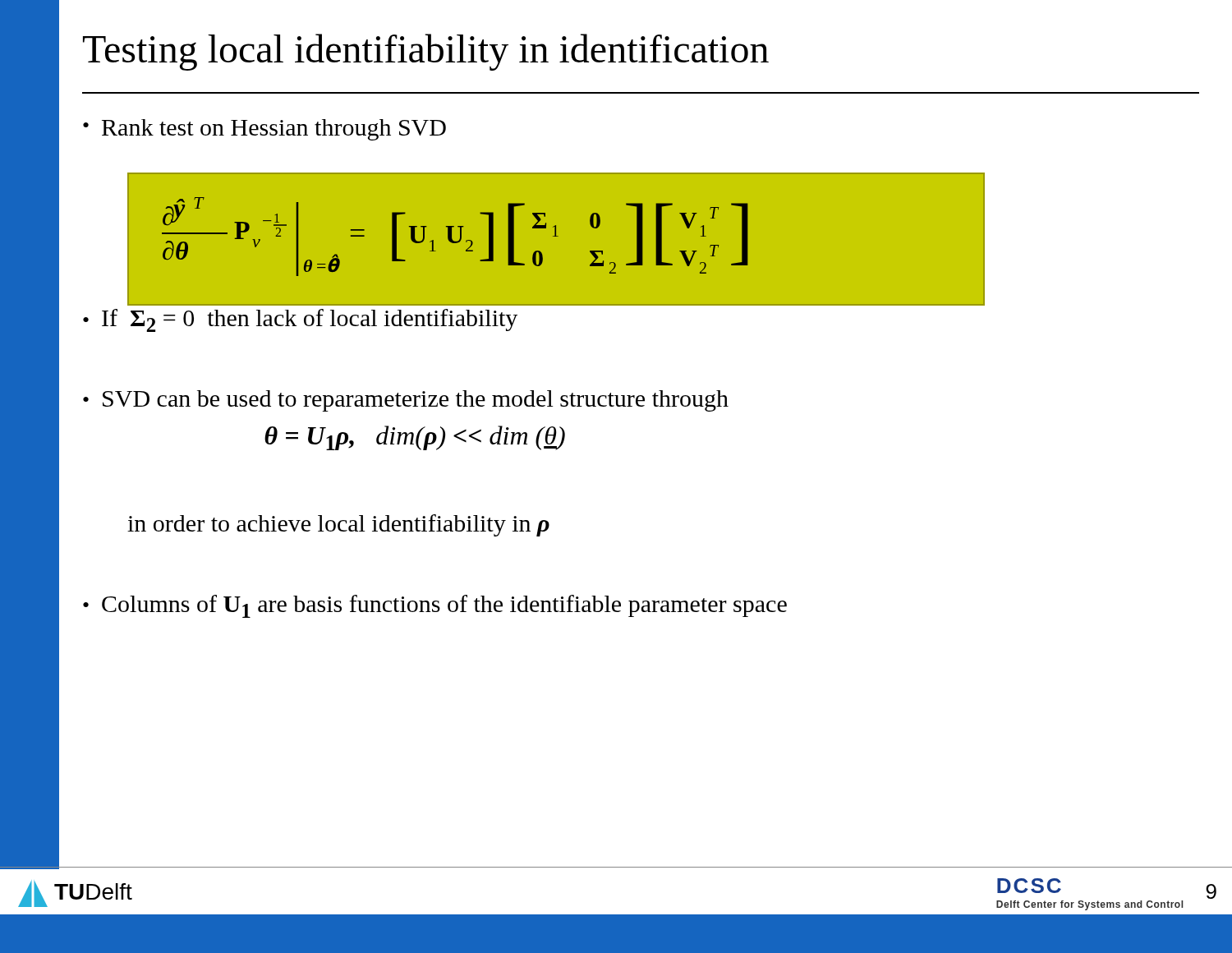Locate the list item with the text "• SVD can be used to"
1232x953 pixels.
point(405,420)
